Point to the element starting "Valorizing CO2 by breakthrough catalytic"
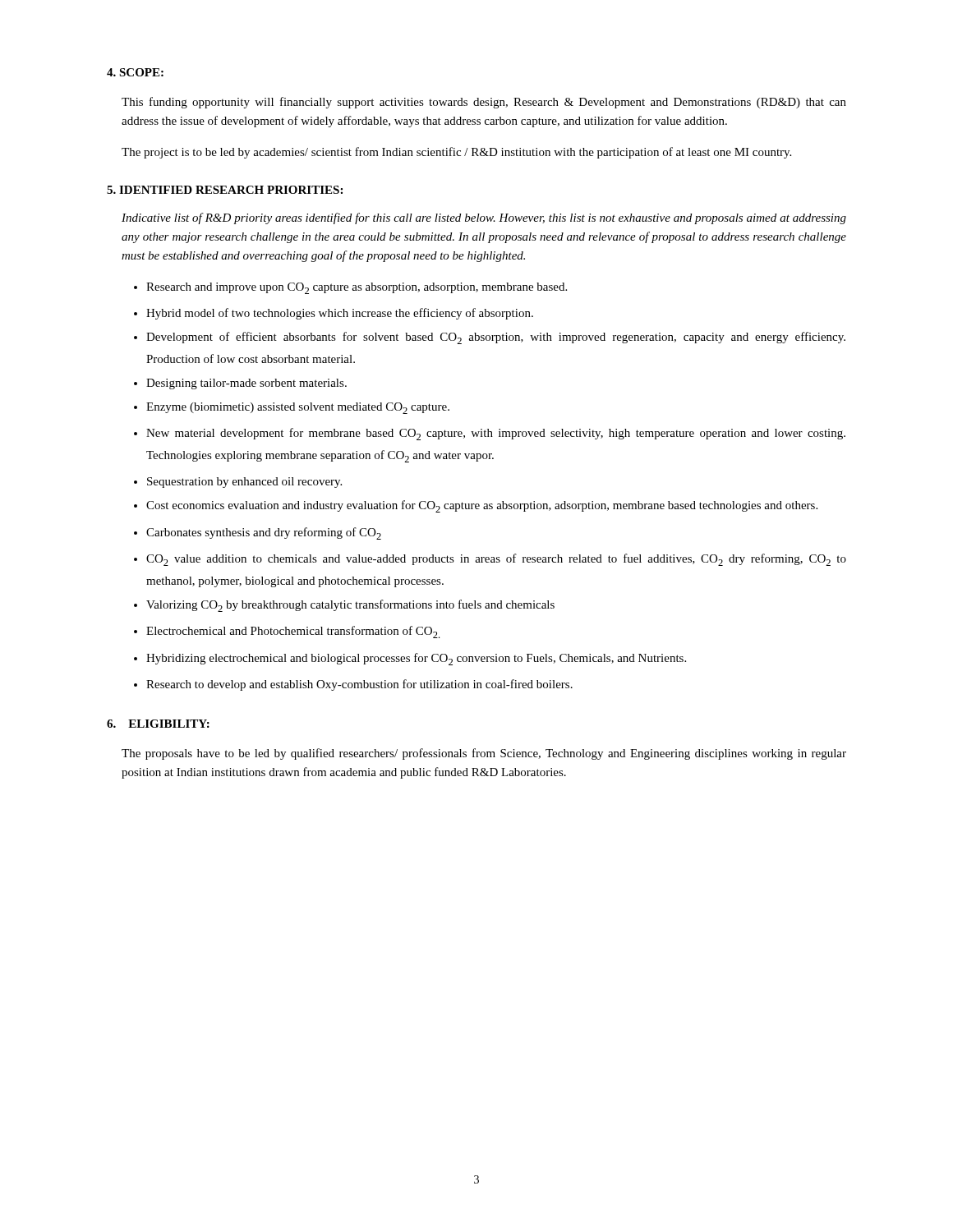 [x=351, y=606]
